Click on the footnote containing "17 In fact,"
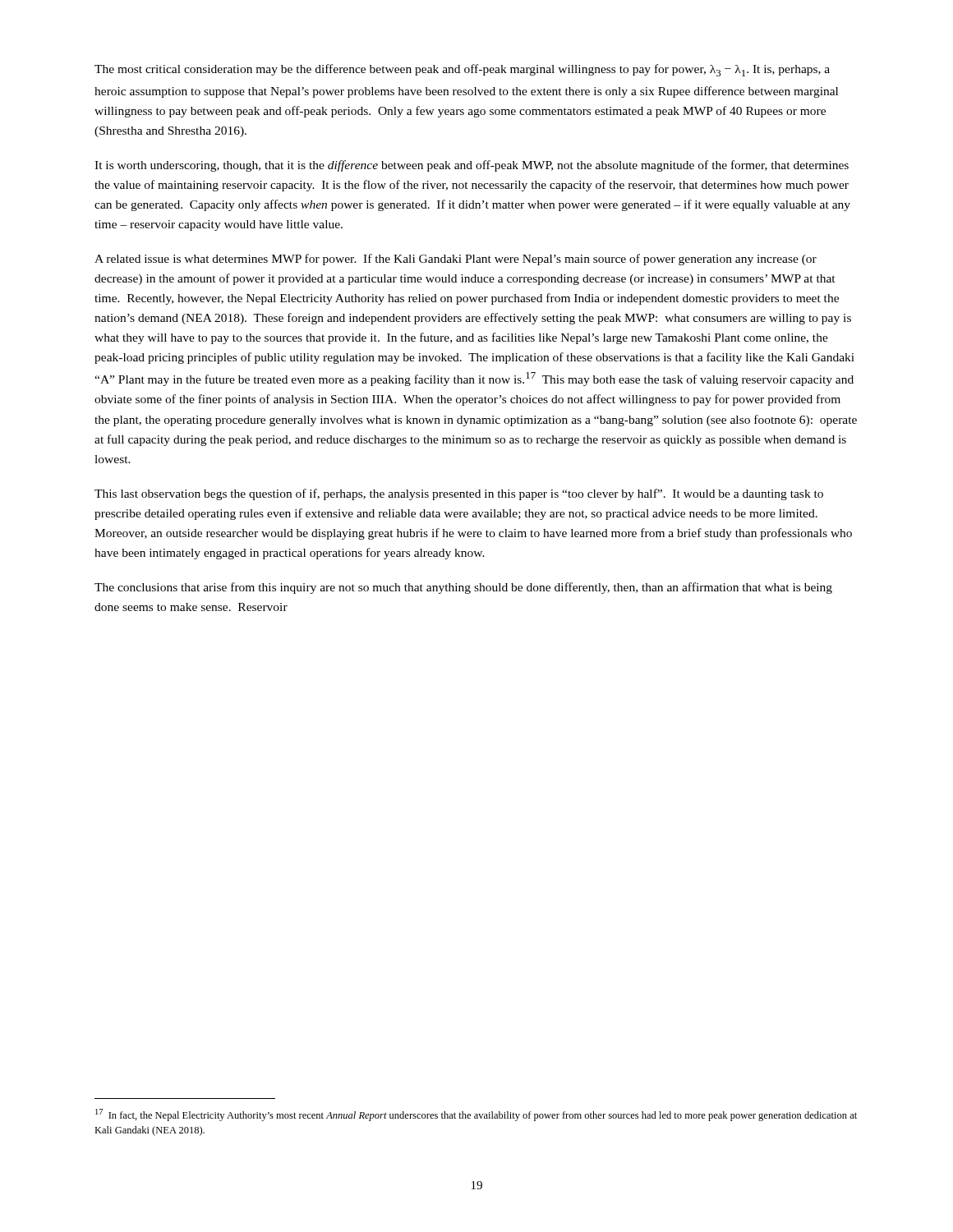This screenshot has width=953, height=1232. (476, 1121)
